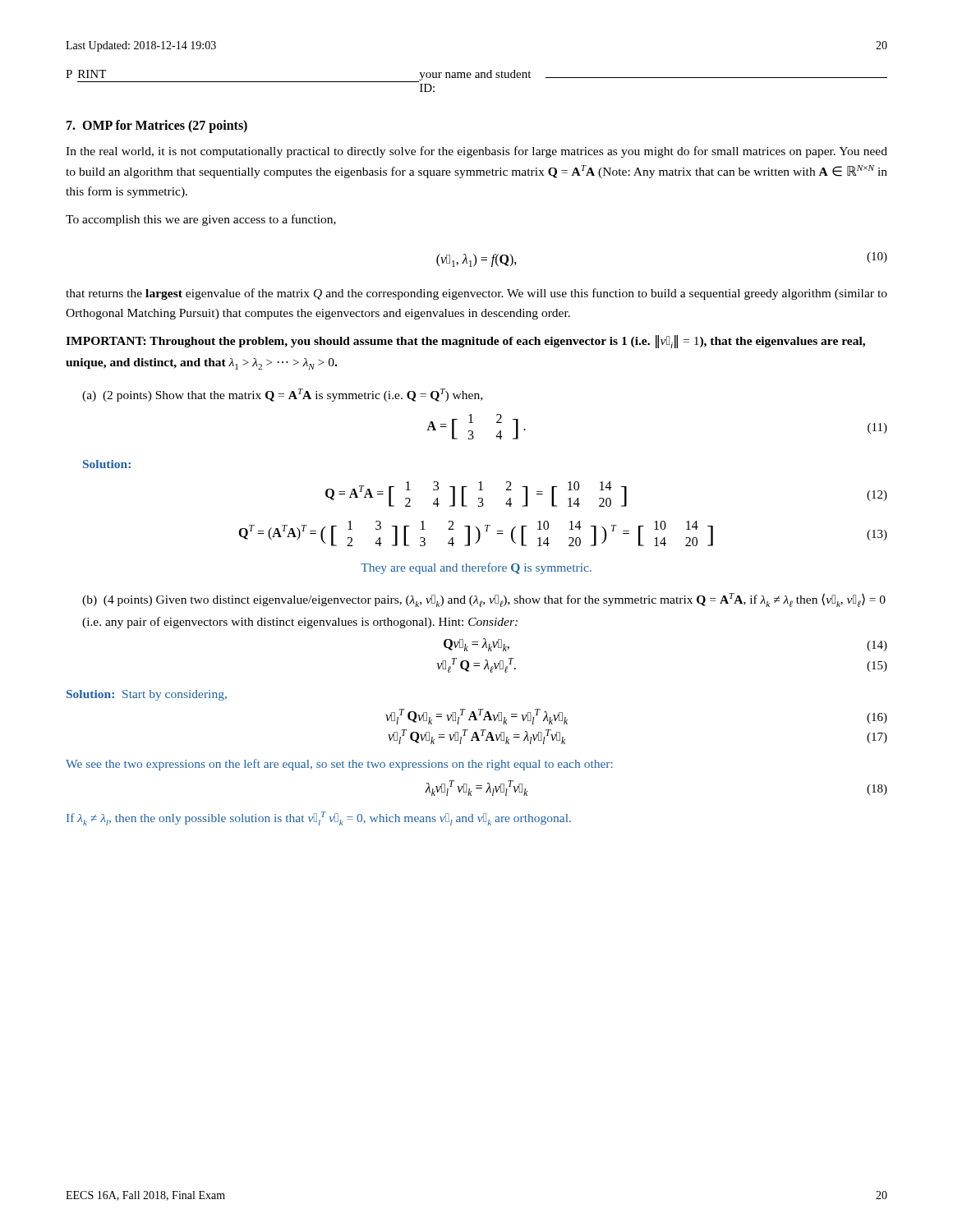The image size is (953, 1232).
Task: Find the text block that reads "that returns the largest"
Action: 476,303
